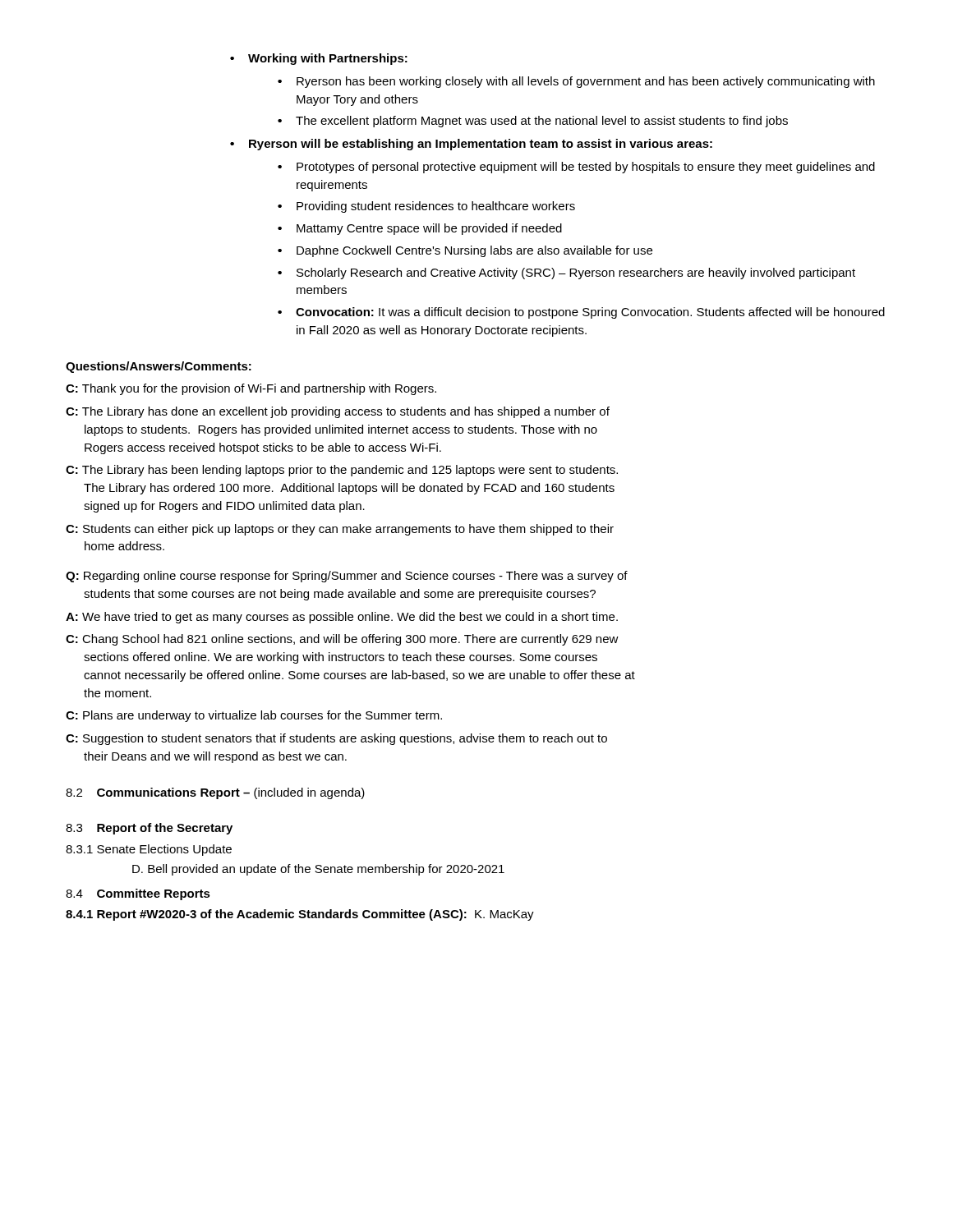
Task: Locate the text starting "3.1 Senate Elections Update"
Action: [149, 849]
